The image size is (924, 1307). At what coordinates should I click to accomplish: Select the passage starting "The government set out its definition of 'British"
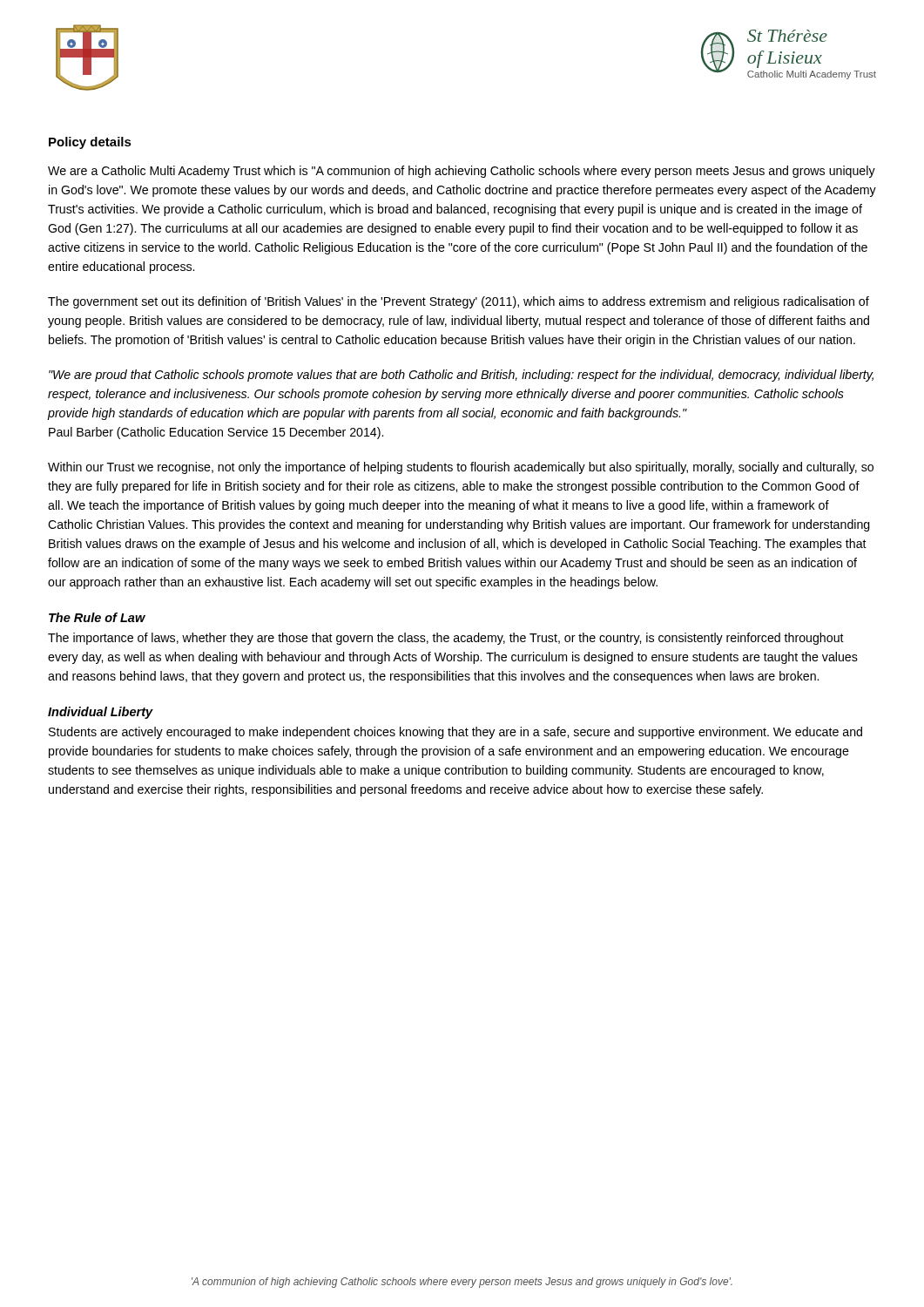459,321
